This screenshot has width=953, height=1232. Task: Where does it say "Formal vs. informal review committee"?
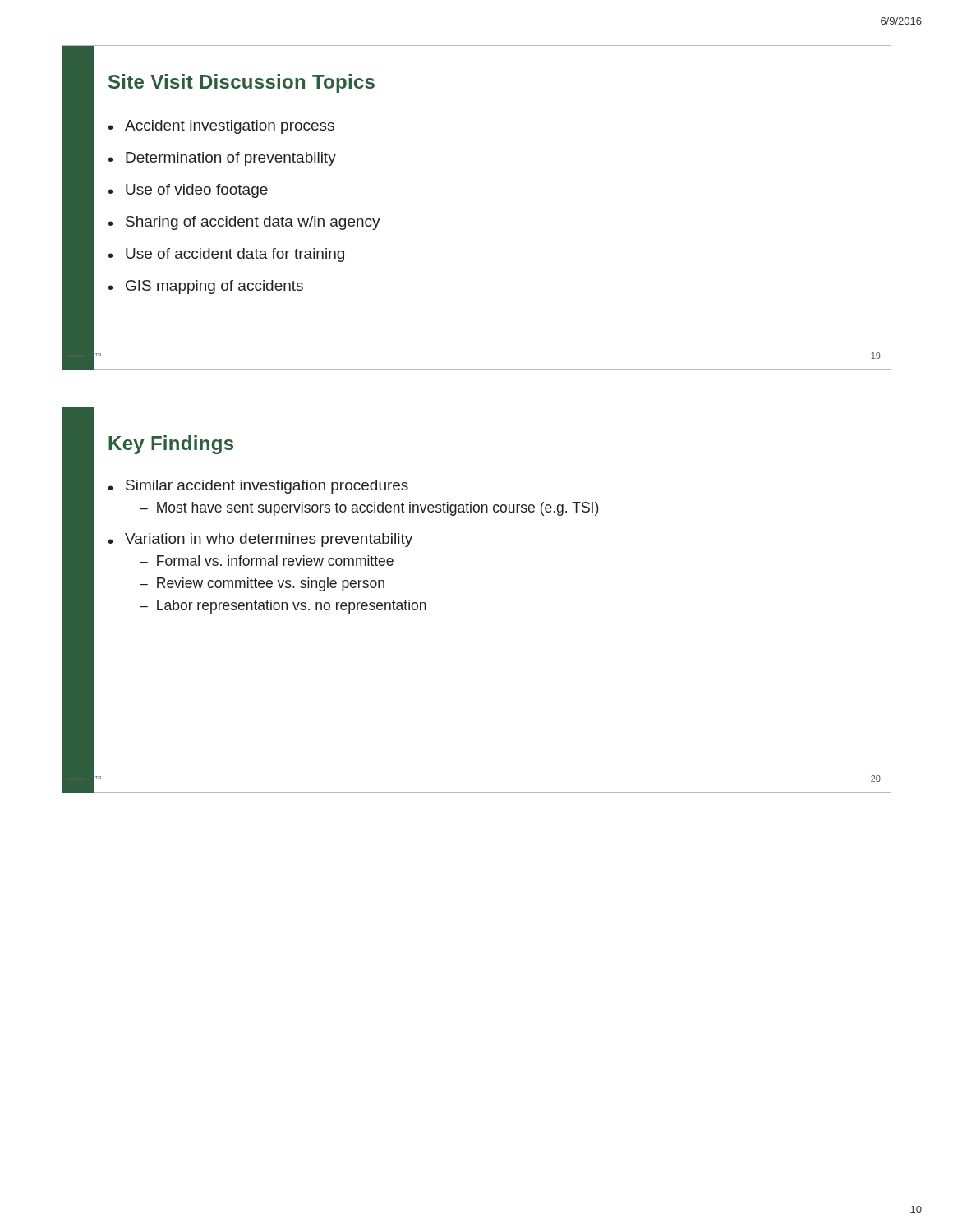(x=275, y=561)
